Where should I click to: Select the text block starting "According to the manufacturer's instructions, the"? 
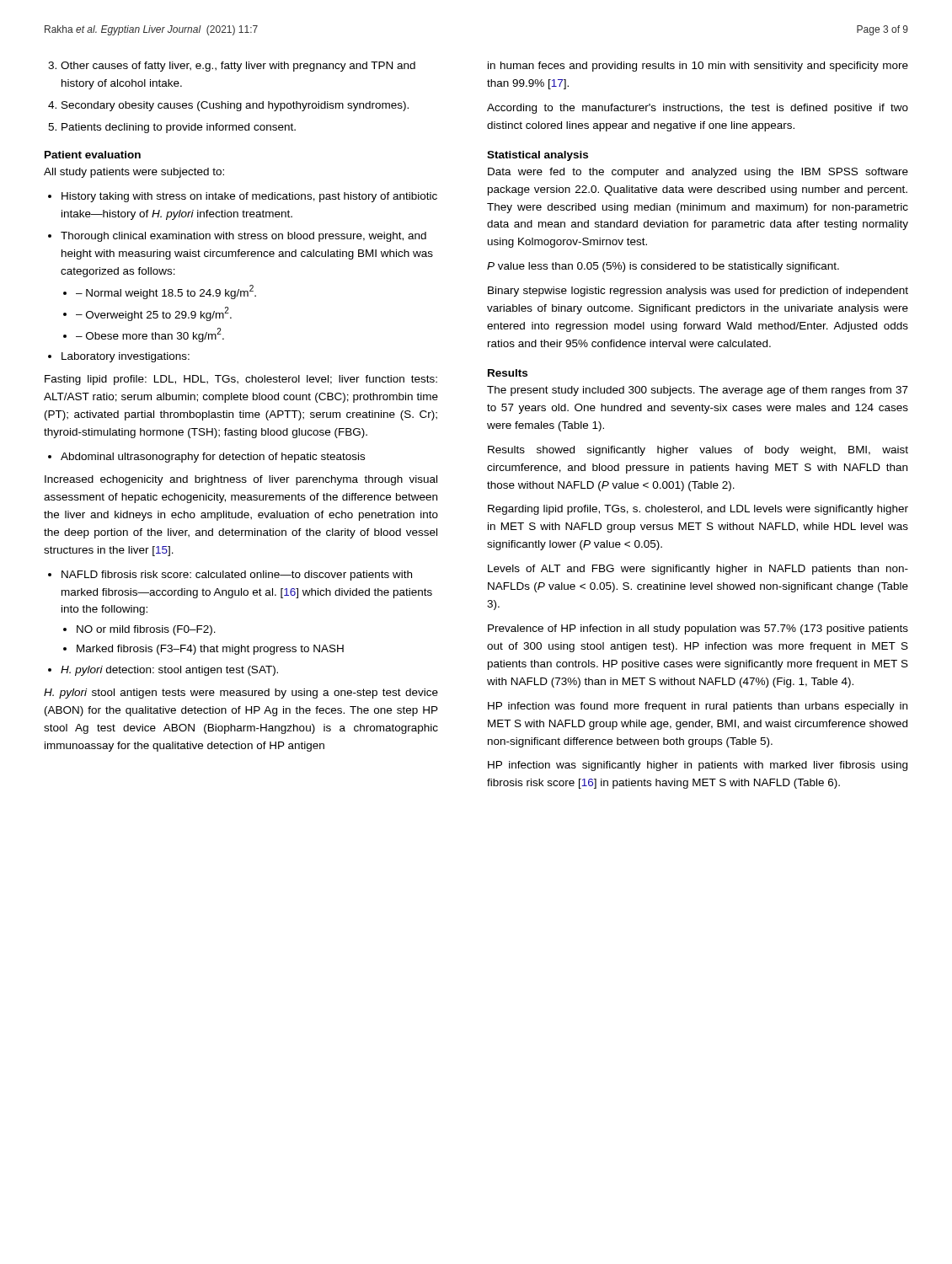(698, 117)
